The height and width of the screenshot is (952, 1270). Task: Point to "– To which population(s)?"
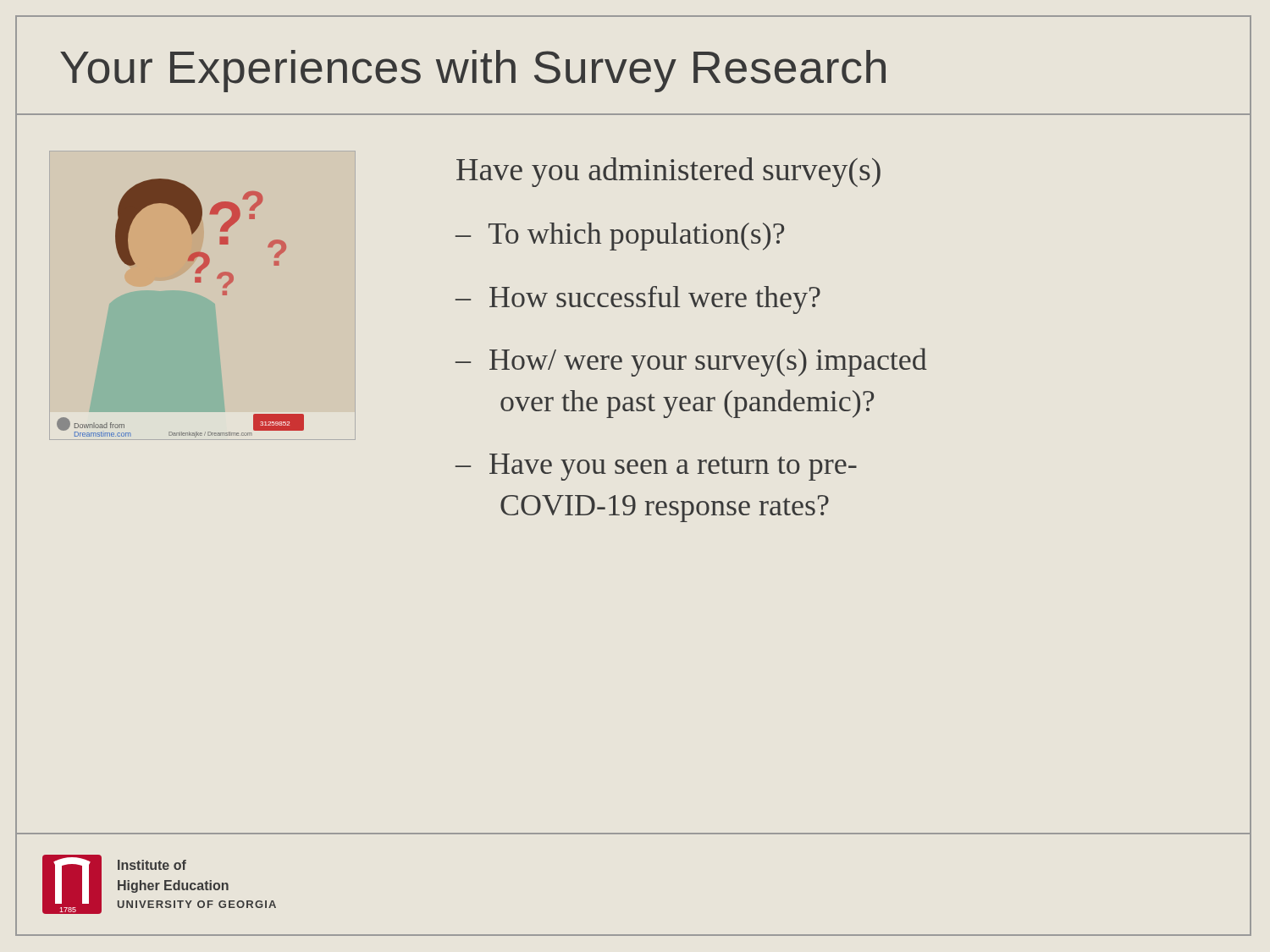621,234
